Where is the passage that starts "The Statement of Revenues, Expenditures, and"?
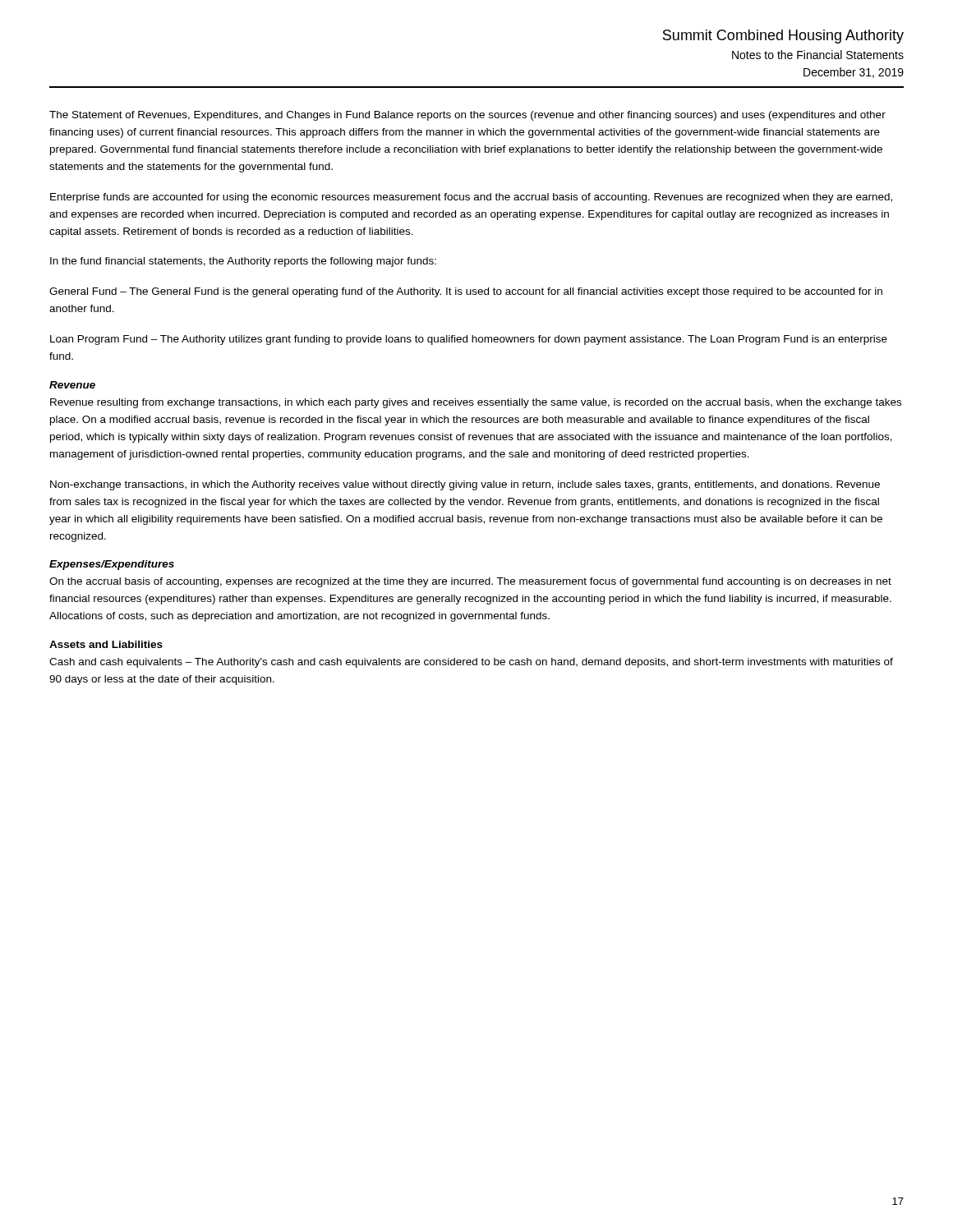The width and height of the screenshot is (953, 1232). click(x=467, y=140)
